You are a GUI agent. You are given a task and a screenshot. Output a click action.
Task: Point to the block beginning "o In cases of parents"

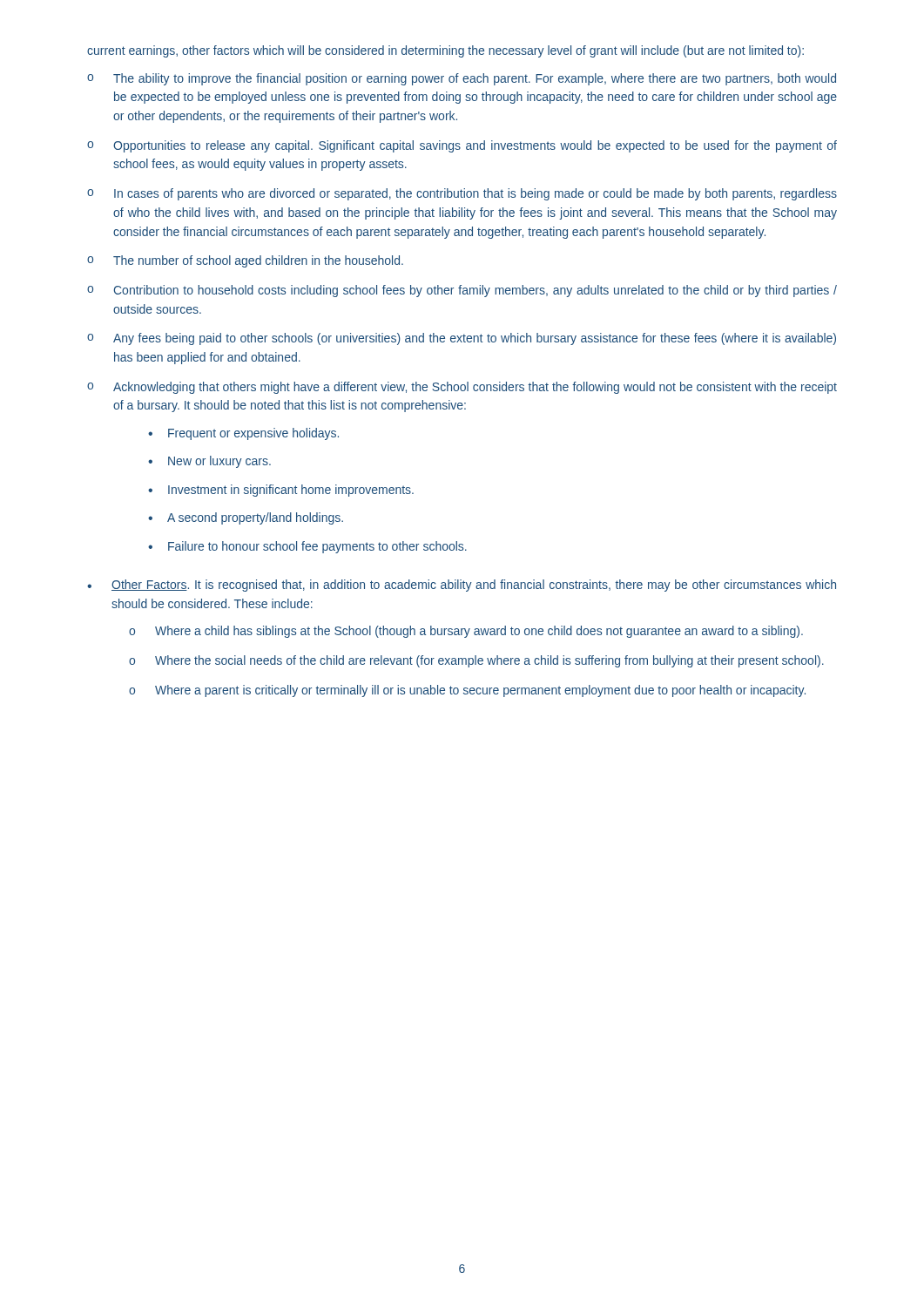[x=462, y=213]
